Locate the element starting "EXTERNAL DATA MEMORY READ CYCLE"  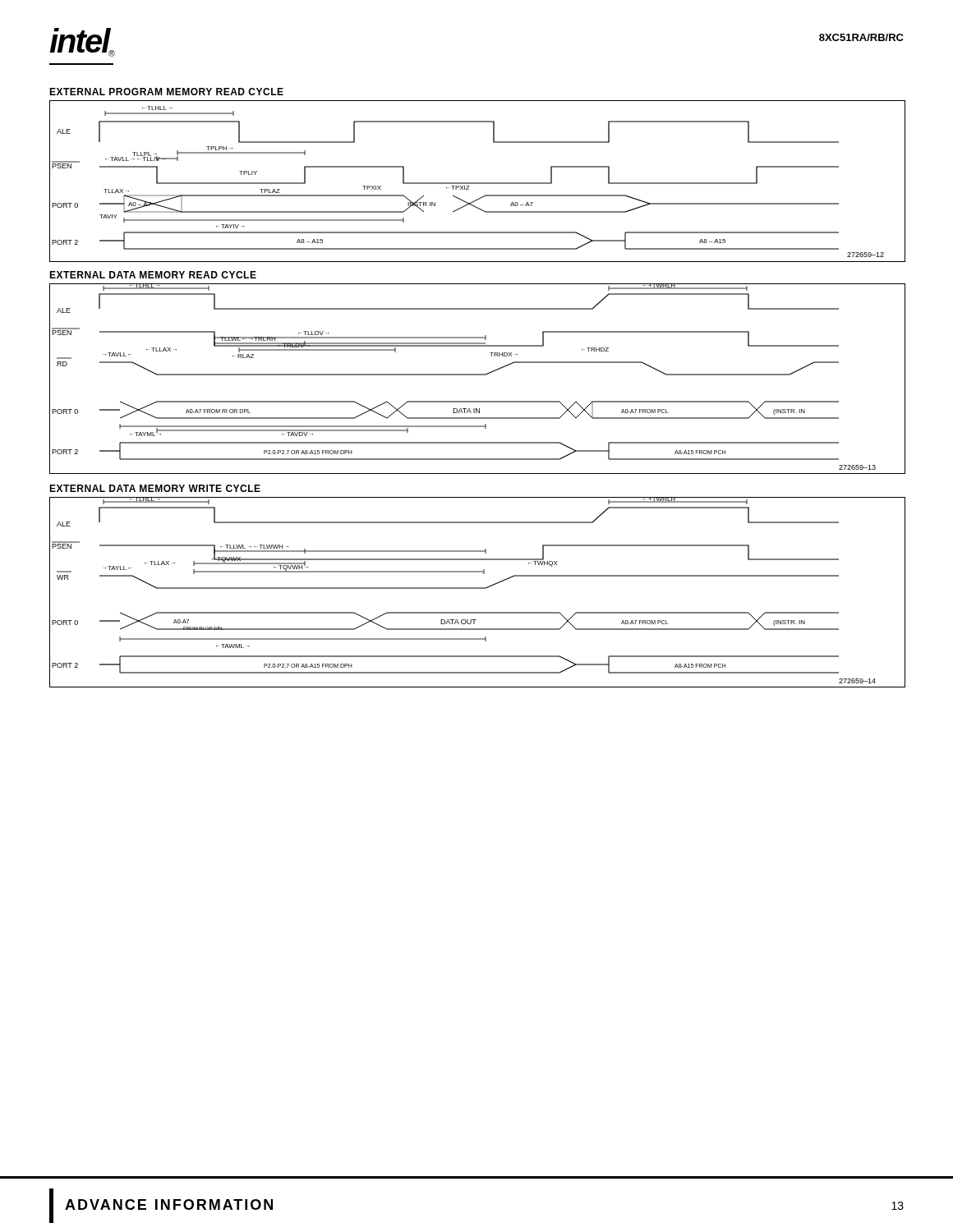tap(153, 275)
